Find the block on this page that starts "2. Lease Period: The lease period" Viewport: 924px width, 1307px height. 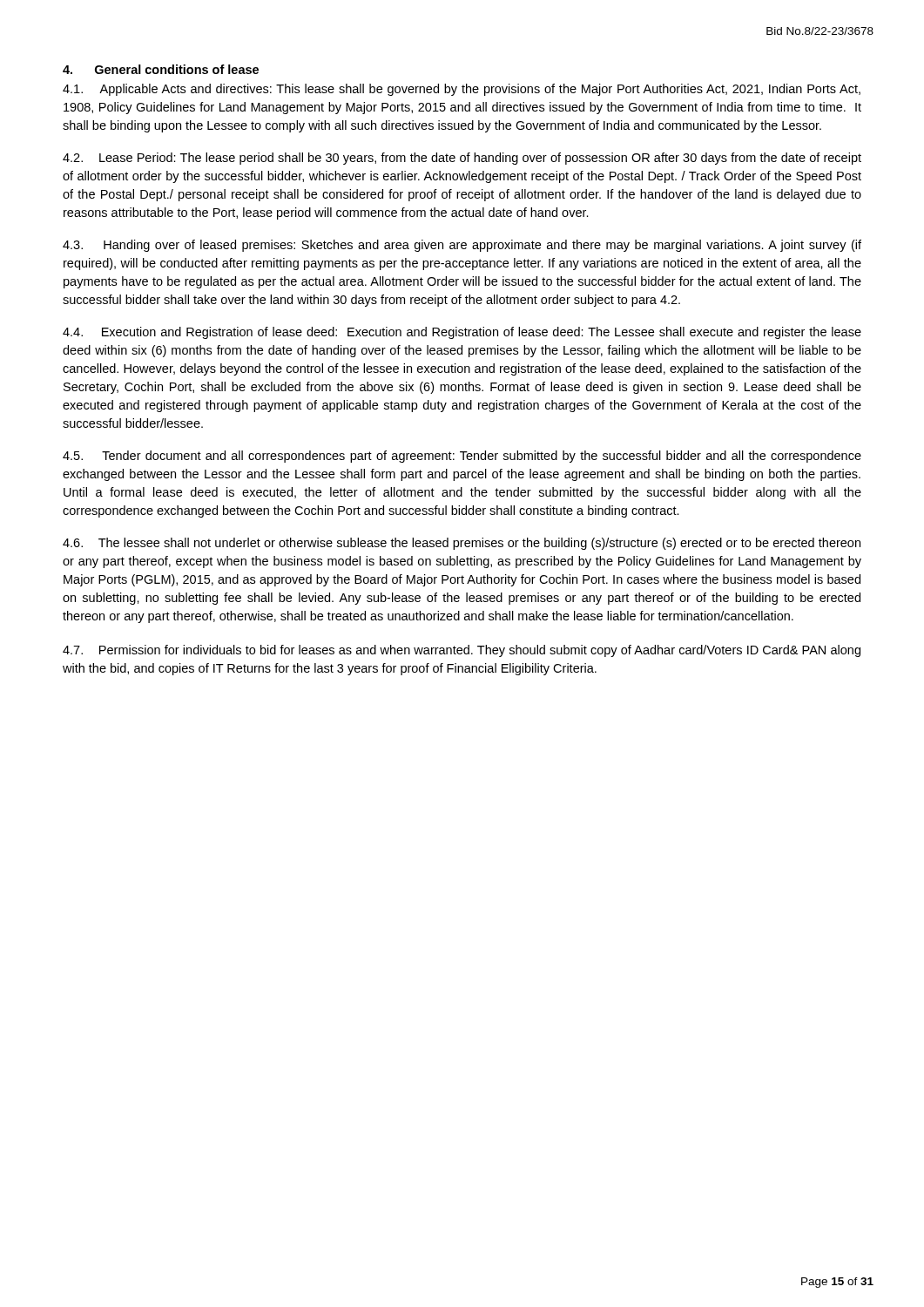(x=462, y=185)
